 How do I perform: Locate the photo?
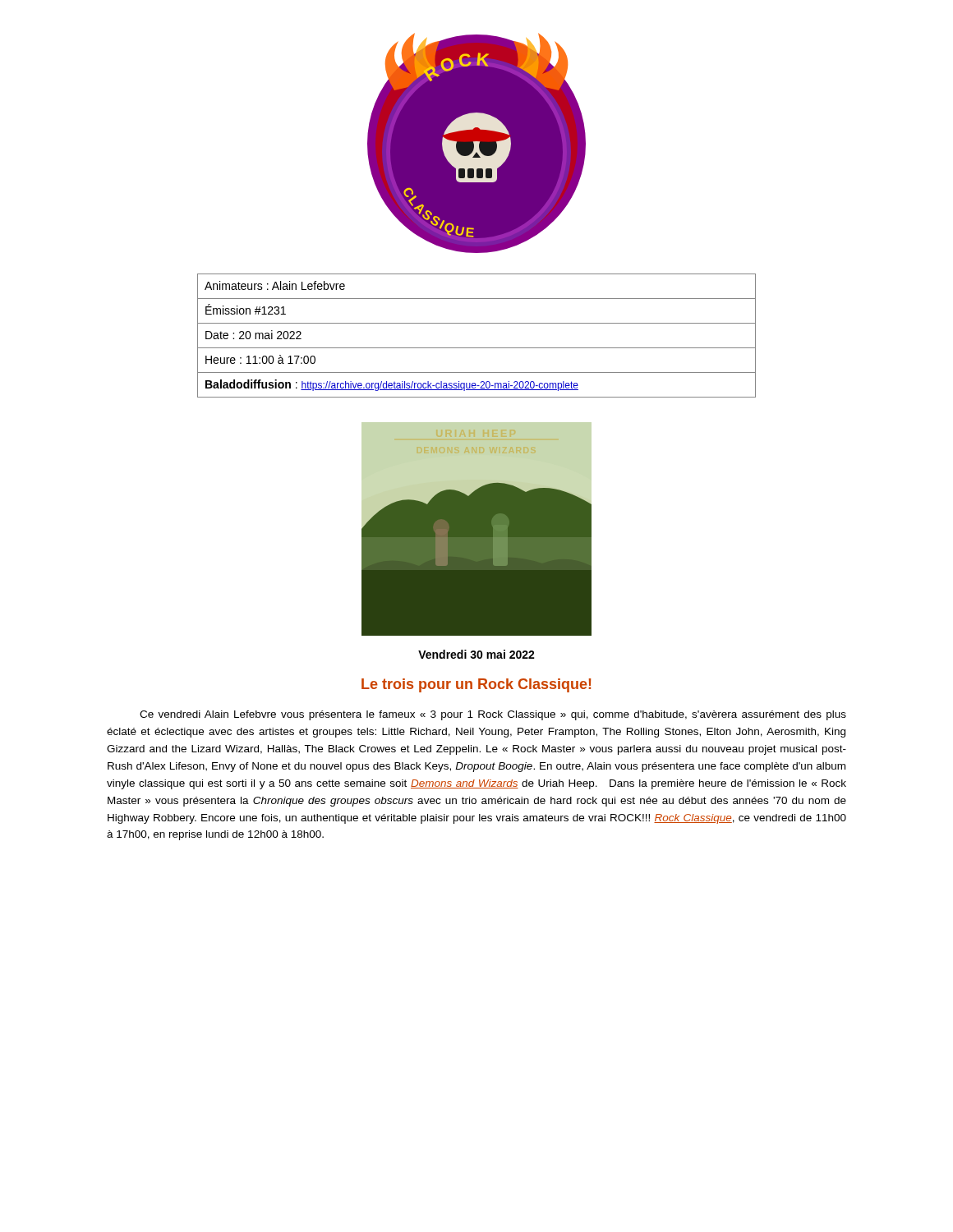[476, 530]
